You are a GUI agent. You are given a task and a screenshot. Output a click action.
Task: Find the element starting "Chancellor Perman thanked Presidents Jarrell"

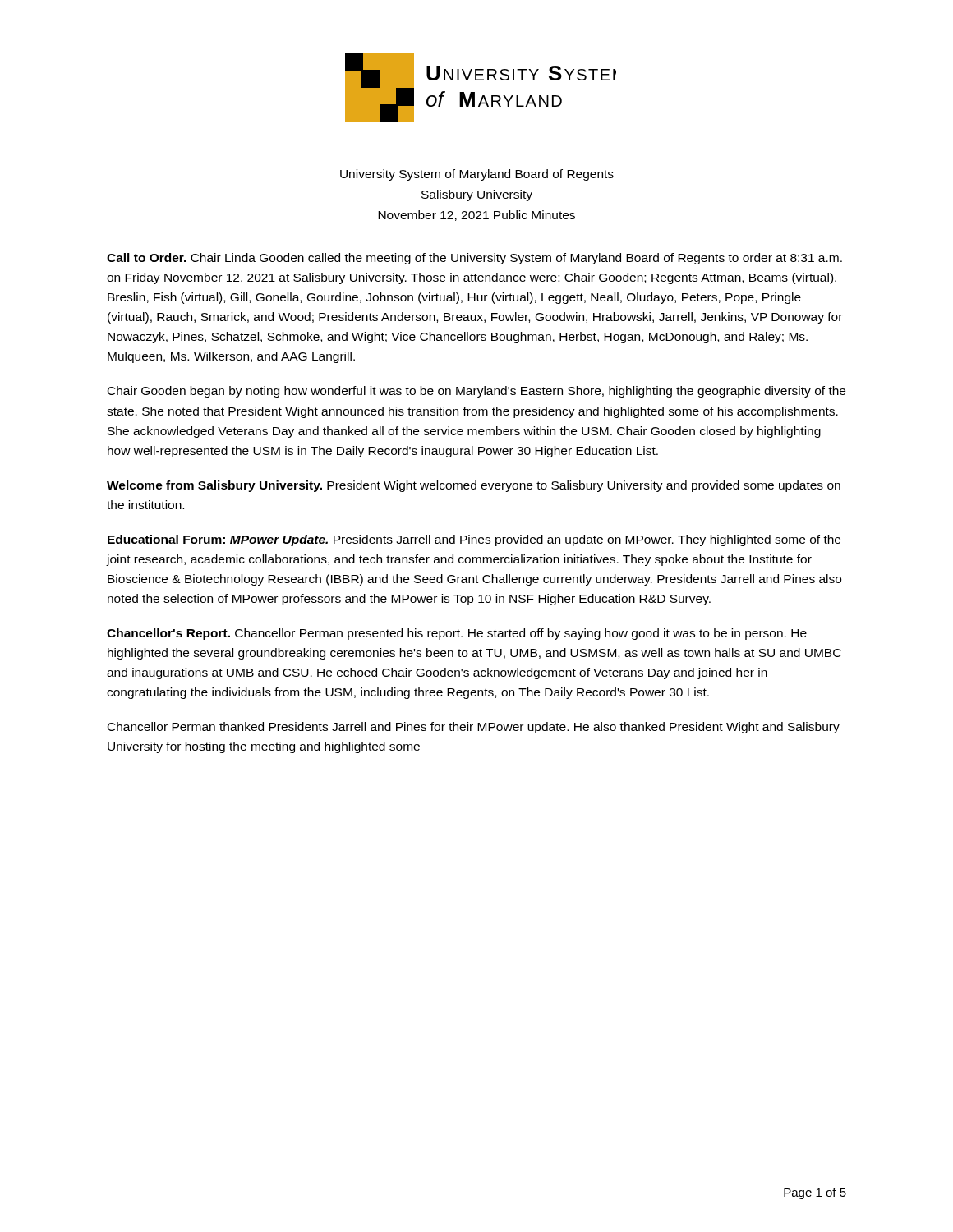[473, 736]
